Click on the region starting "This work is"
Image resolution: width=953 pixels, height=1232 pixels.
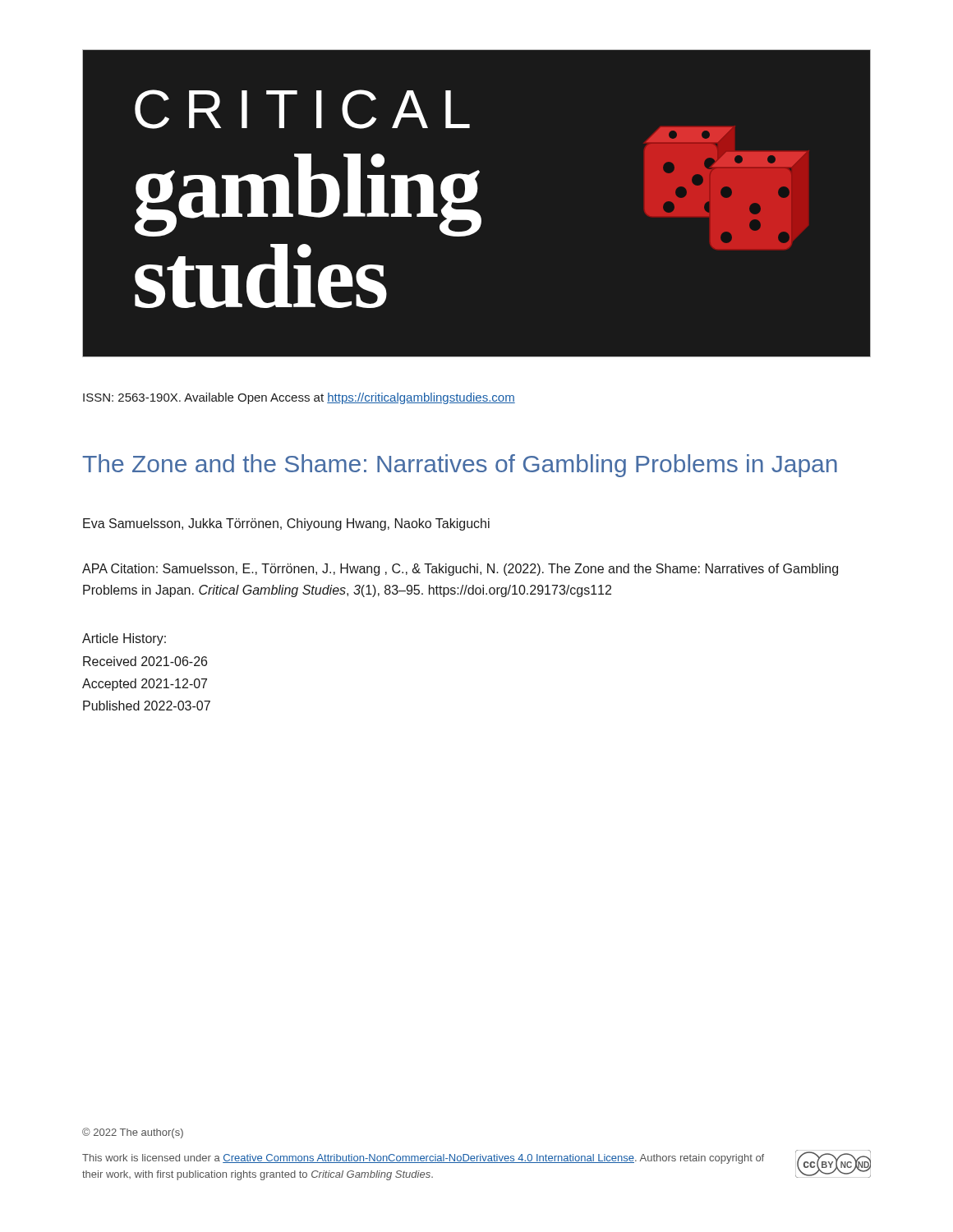tap(476, 1166)
